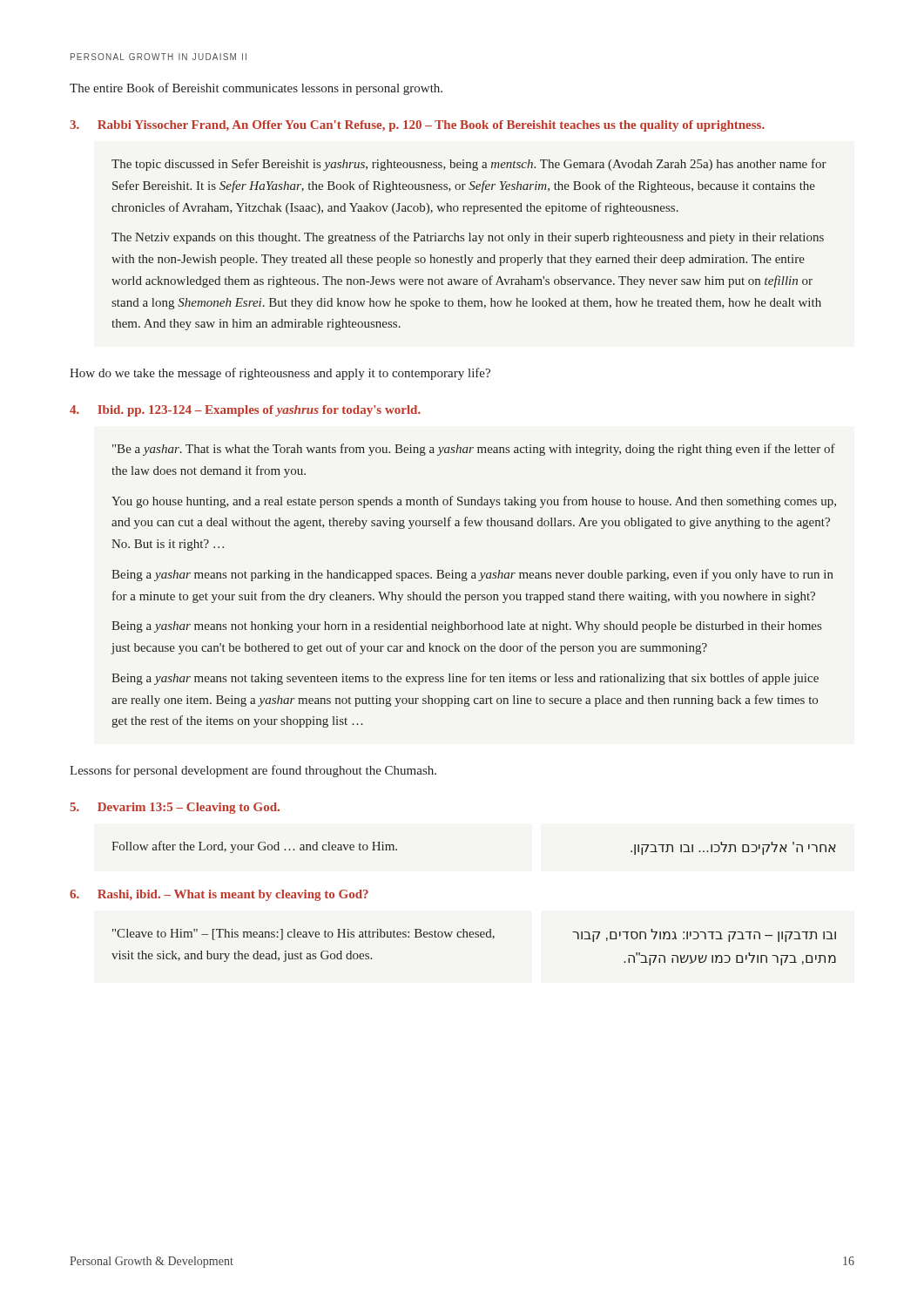Screen dimensions: 1307x924
Task: Find the block on this page that starts "How do we"
Action: pos(462,373)
